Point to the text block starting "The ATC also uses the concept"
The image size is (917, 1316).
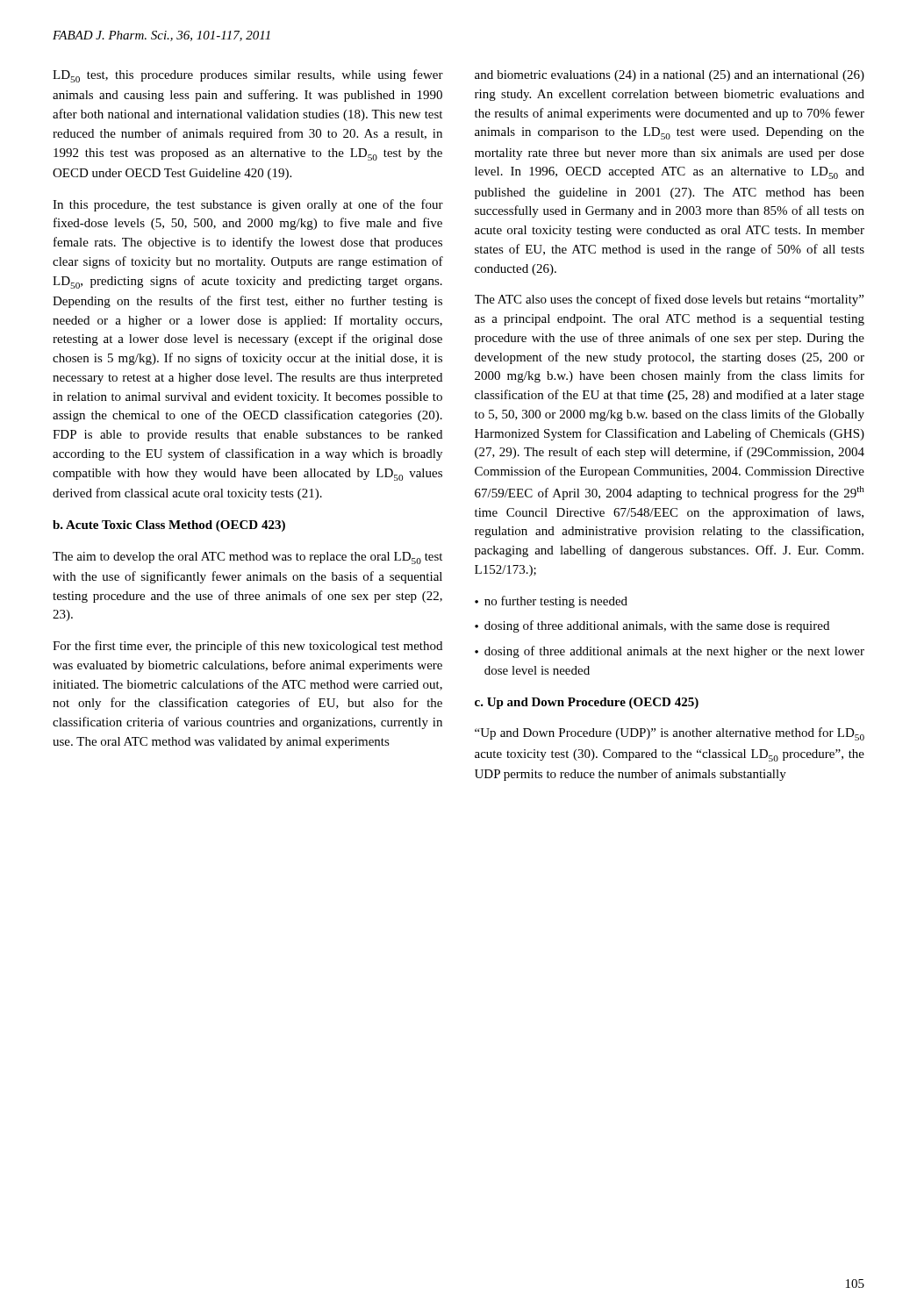[x=669, y=434]
